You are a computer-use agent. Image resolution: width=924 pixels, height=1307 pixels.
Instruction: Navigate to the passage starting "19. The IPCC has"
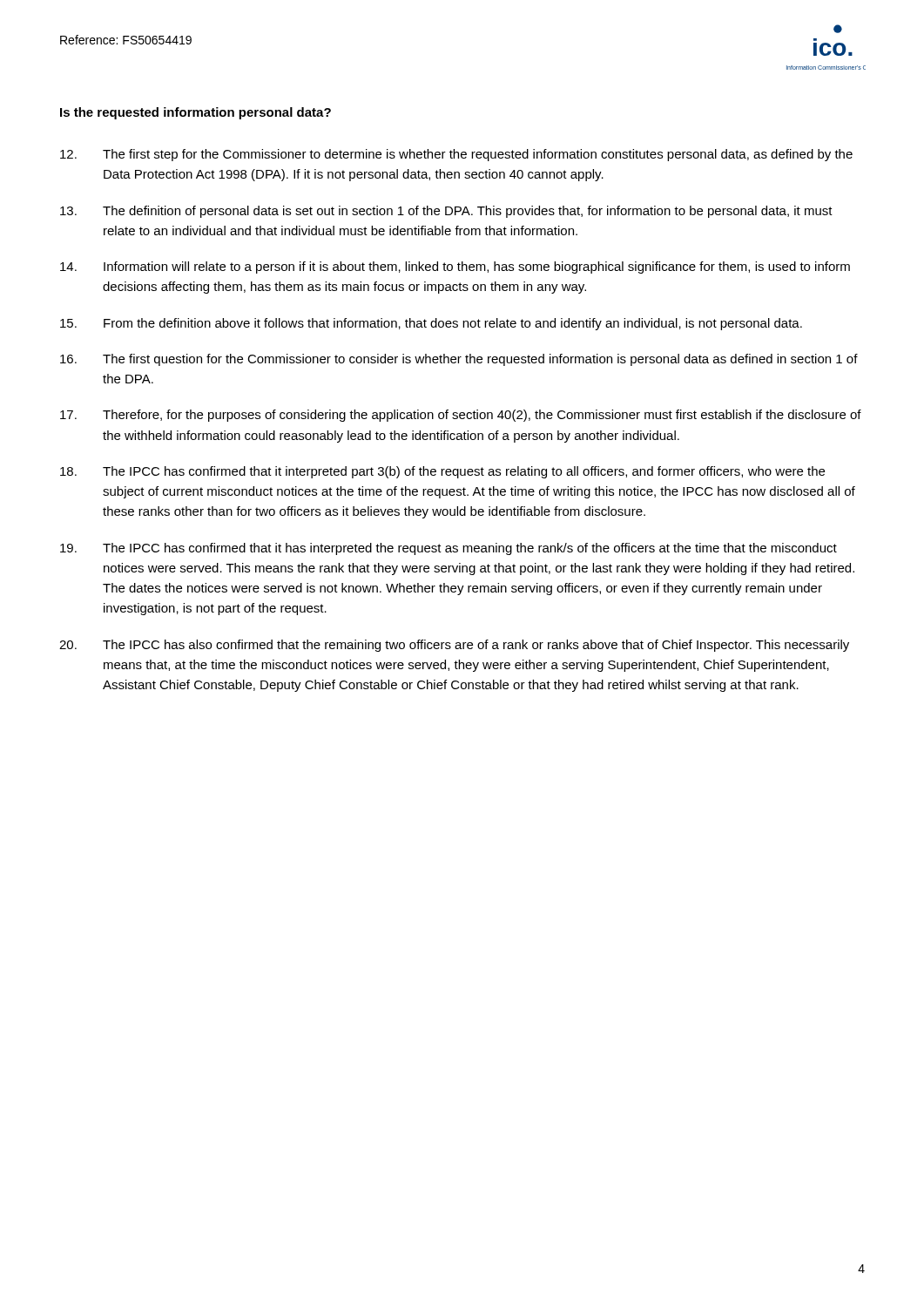tap(462, 578)
